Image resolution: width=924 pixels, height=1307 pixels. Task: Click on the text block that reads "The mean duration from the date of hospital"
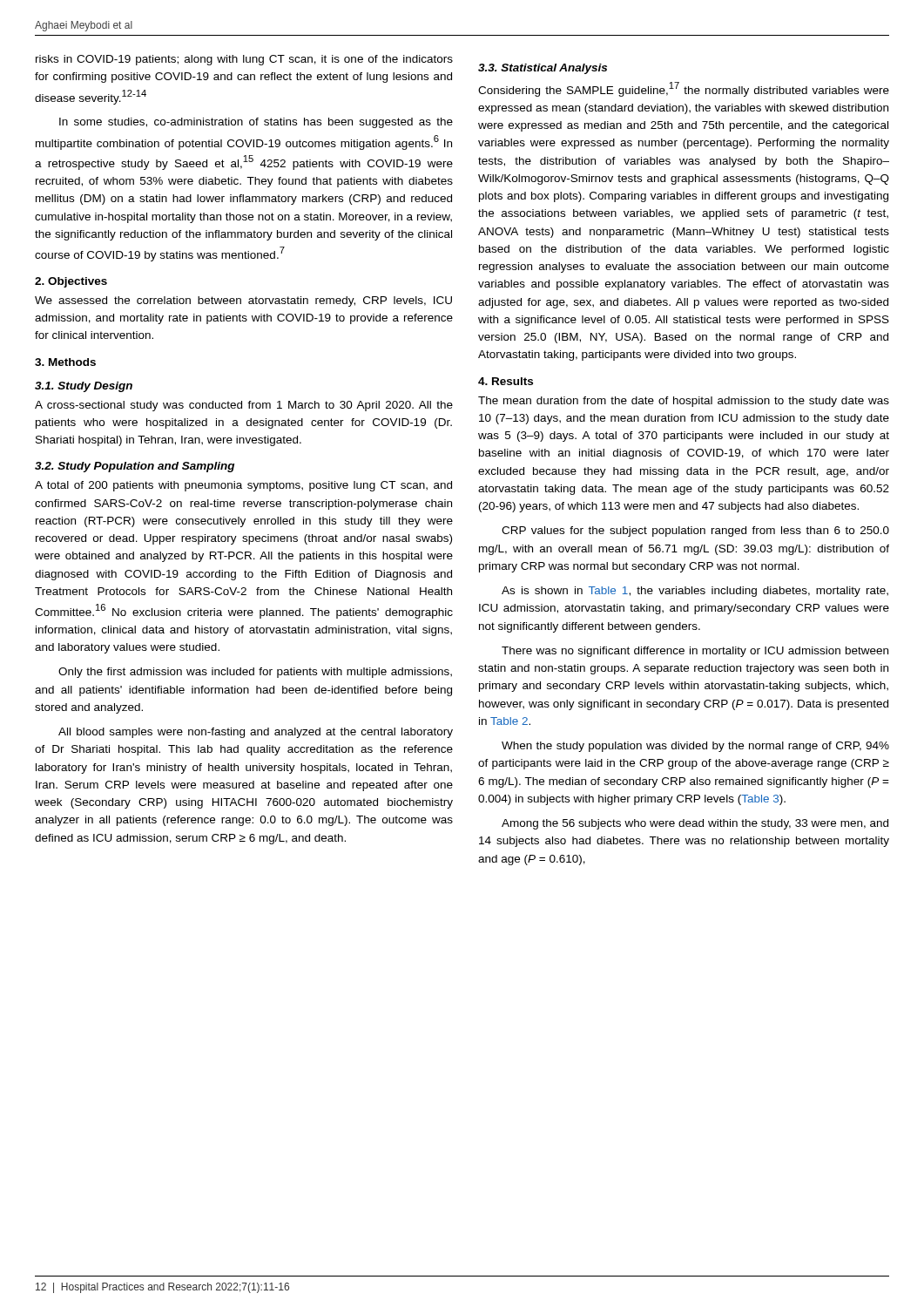click(684, 453)
